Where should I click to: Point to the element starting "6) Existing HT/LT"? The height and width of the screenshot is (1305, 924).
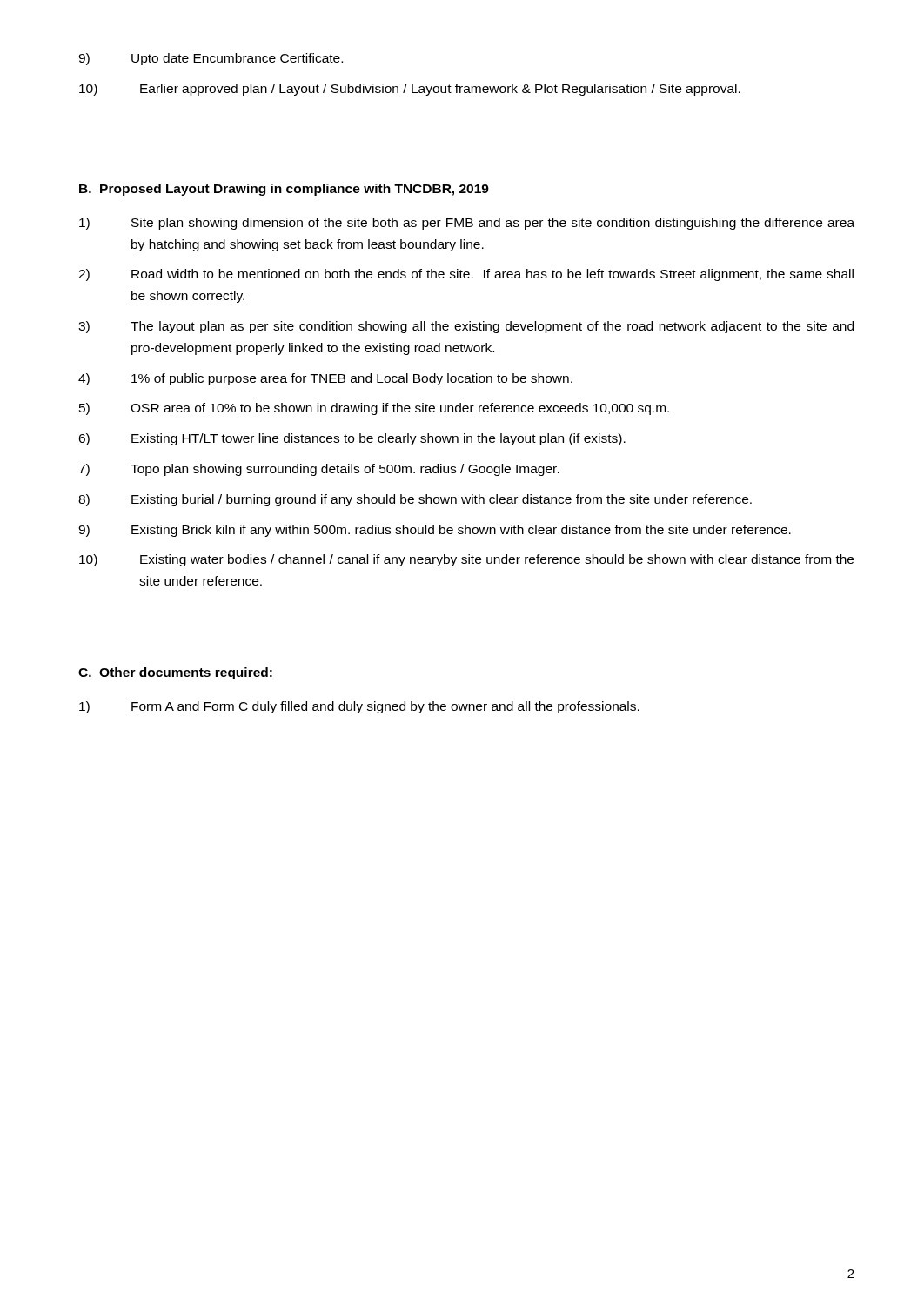[466, 439]
